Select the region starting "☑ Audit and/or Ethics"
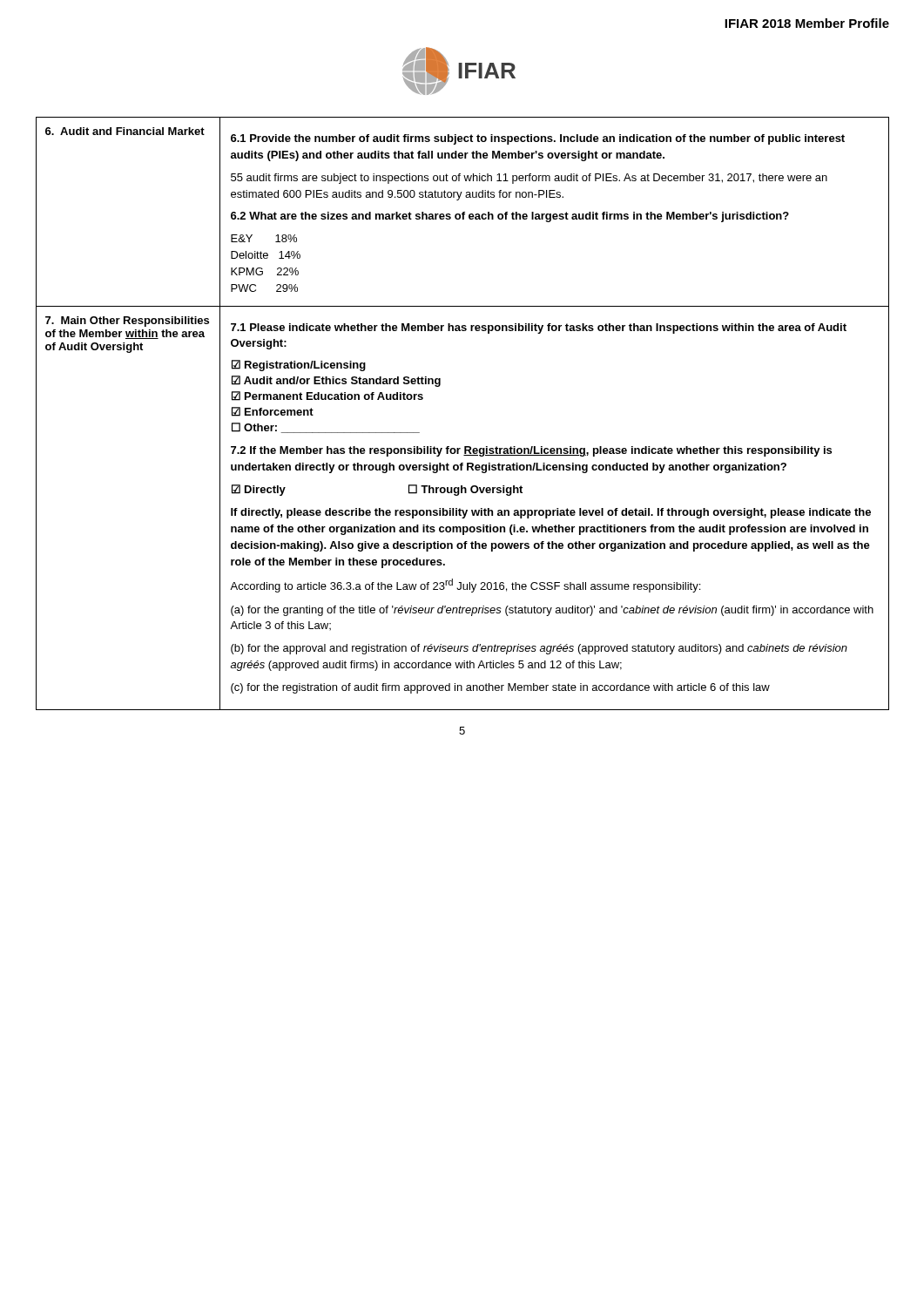The width and height of the screenshot is (924, 1307). point(336,381)
